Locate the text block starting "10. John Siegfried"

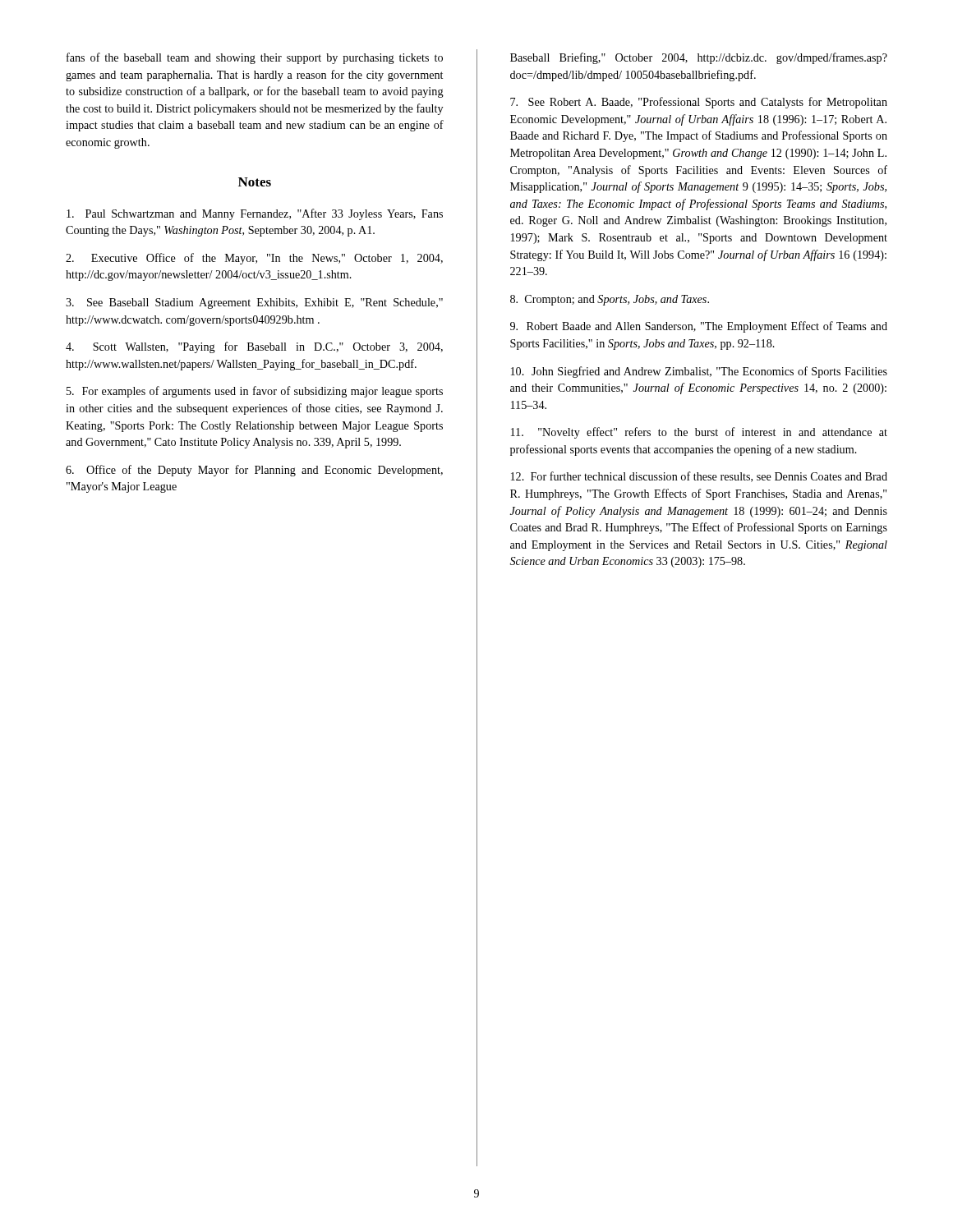[x=699, y=388]
